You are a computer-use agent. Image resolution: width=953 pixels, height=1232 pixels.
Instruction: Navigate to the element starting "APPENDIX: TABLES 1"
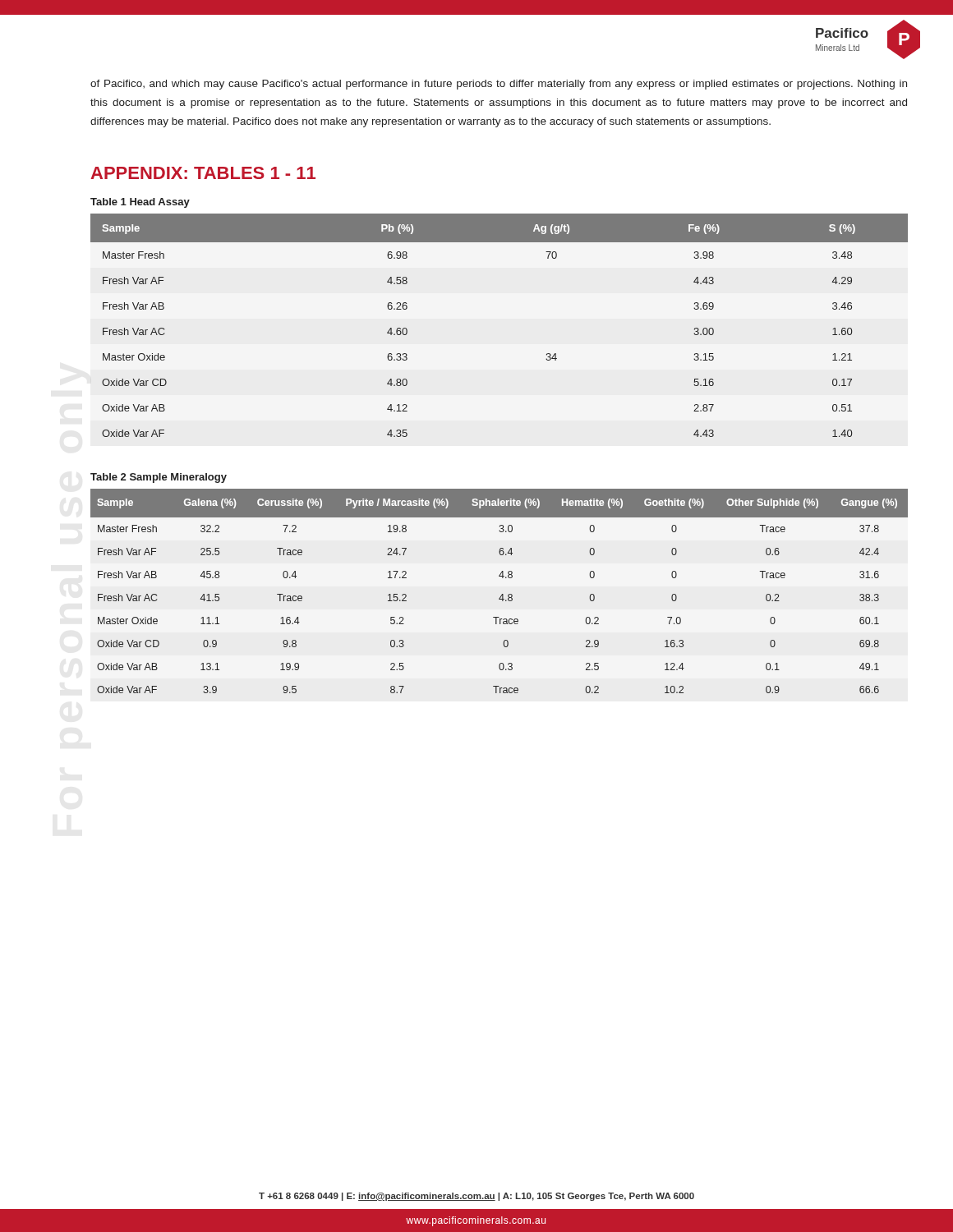pyautogui.click(x=203, y=173)
